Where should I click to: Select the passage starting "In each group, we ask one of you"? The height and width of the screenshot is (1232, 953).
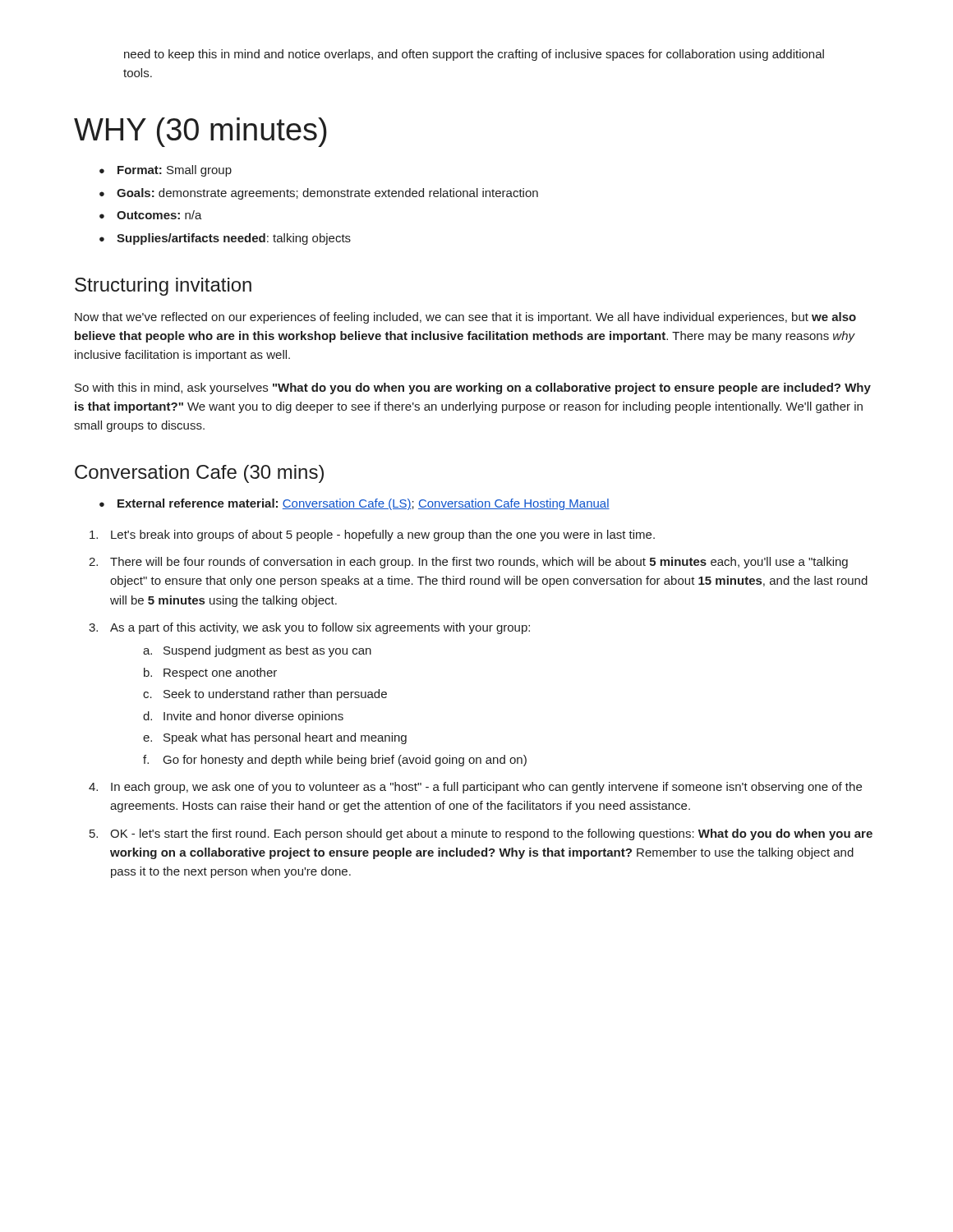pos(486,796)
